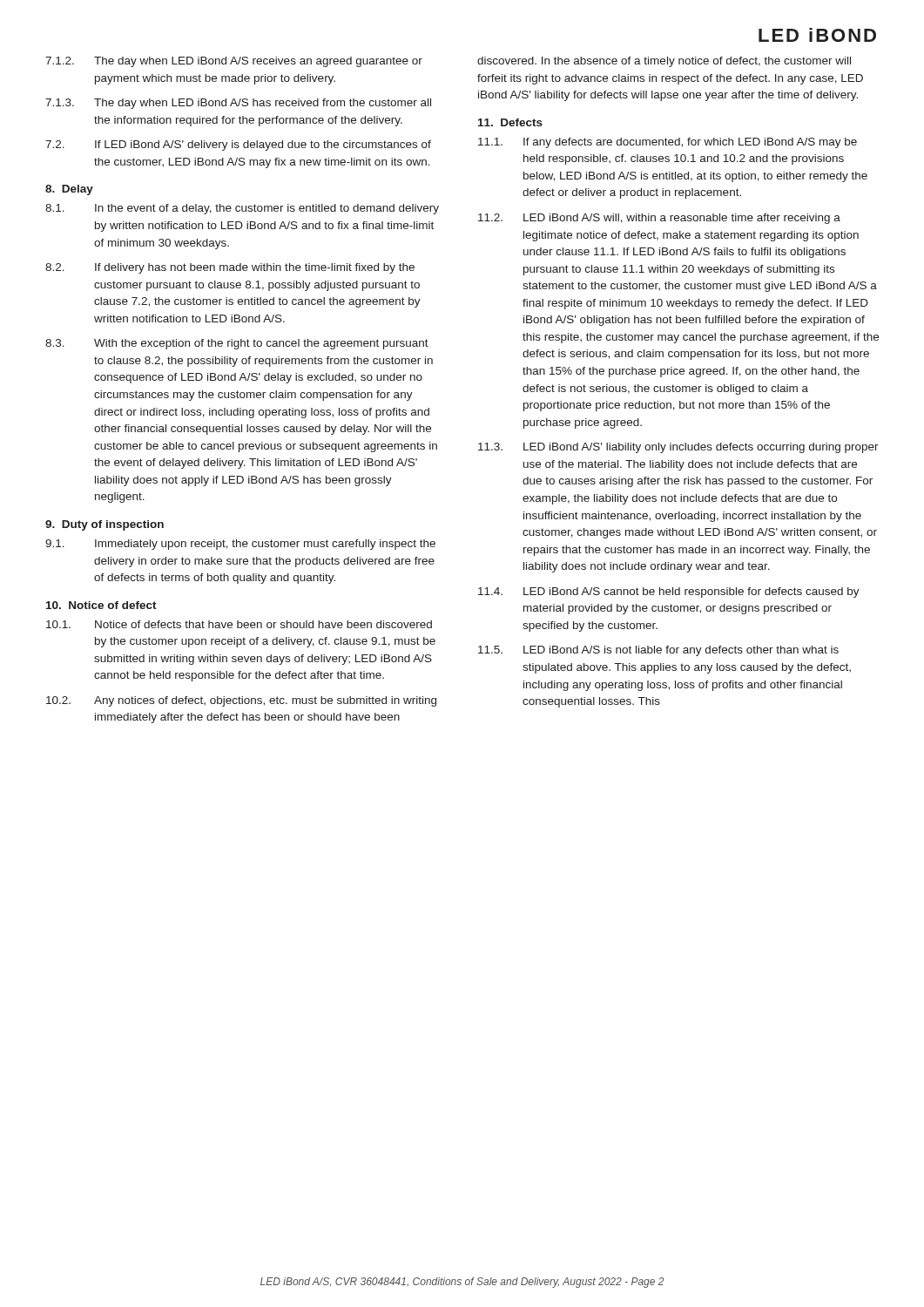
Task: Click the passage that begins "11.3. LED iBond A/S'"
Action: 678,507
